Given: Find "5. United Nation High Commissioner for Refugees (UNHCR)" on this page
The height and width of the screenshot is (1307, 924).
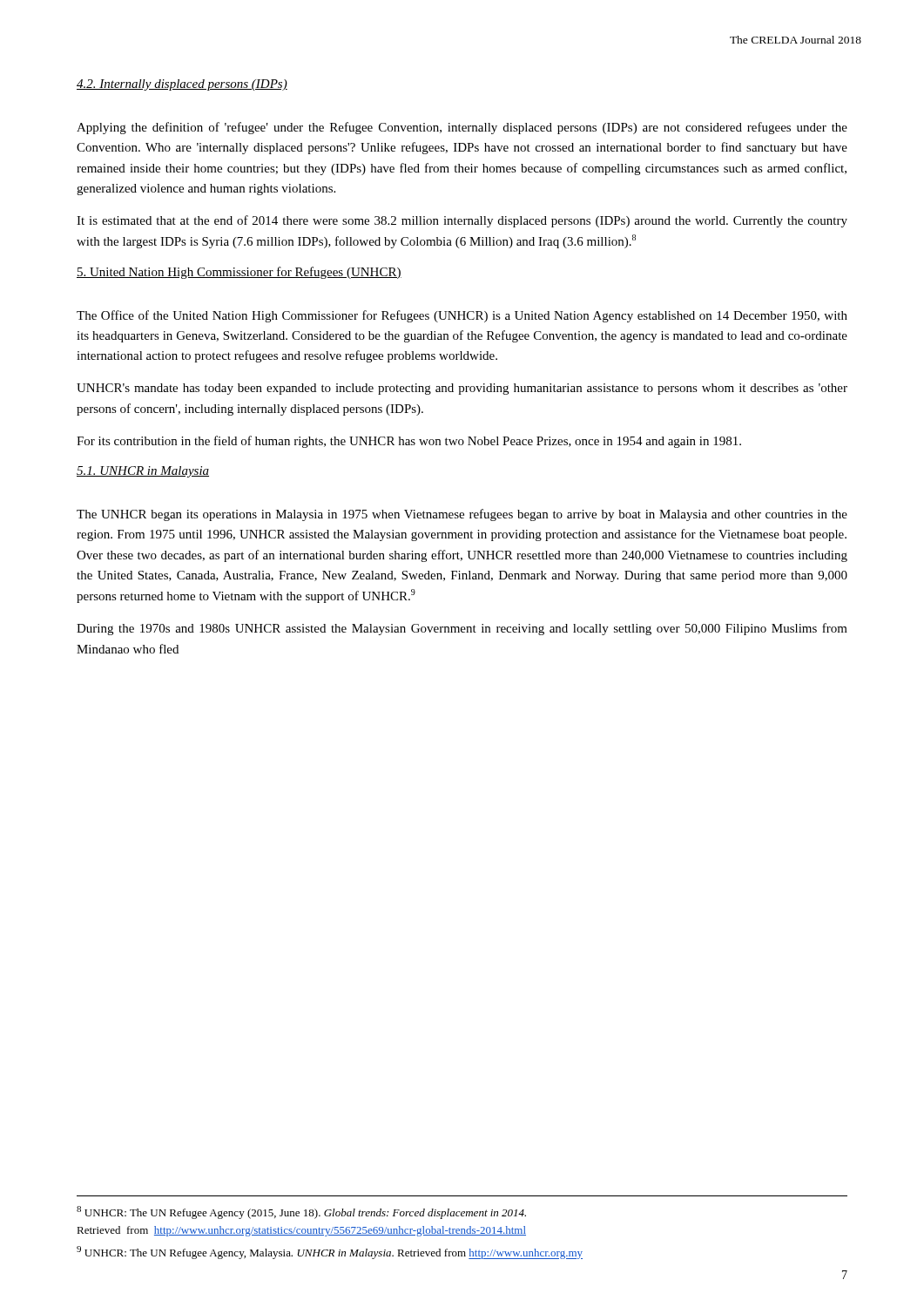Looking at the screenshot, I should point(239,272).
